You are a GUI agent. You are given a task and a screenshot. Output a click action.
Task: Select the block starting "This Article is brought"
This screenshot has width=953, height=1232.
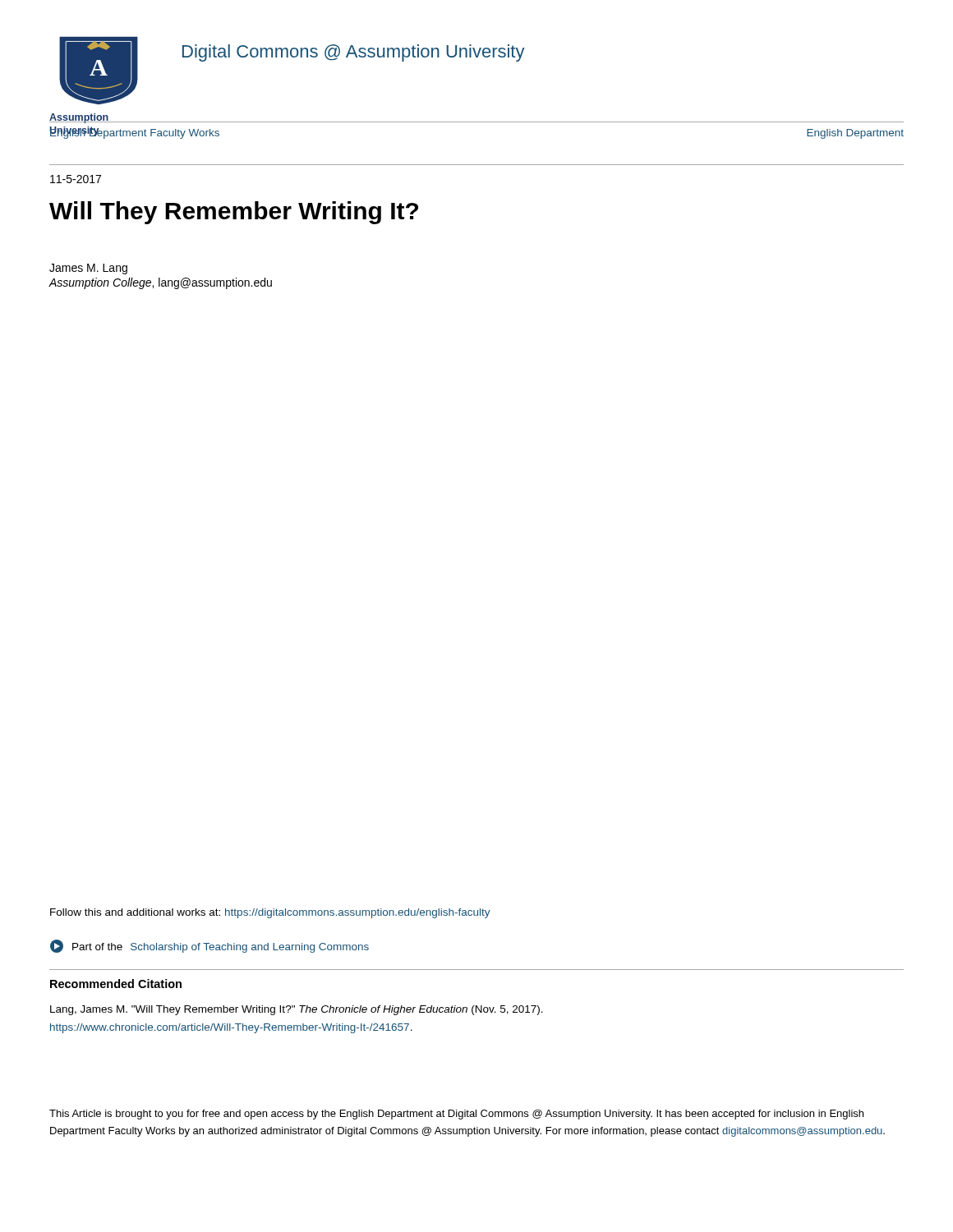[467, 1122]
